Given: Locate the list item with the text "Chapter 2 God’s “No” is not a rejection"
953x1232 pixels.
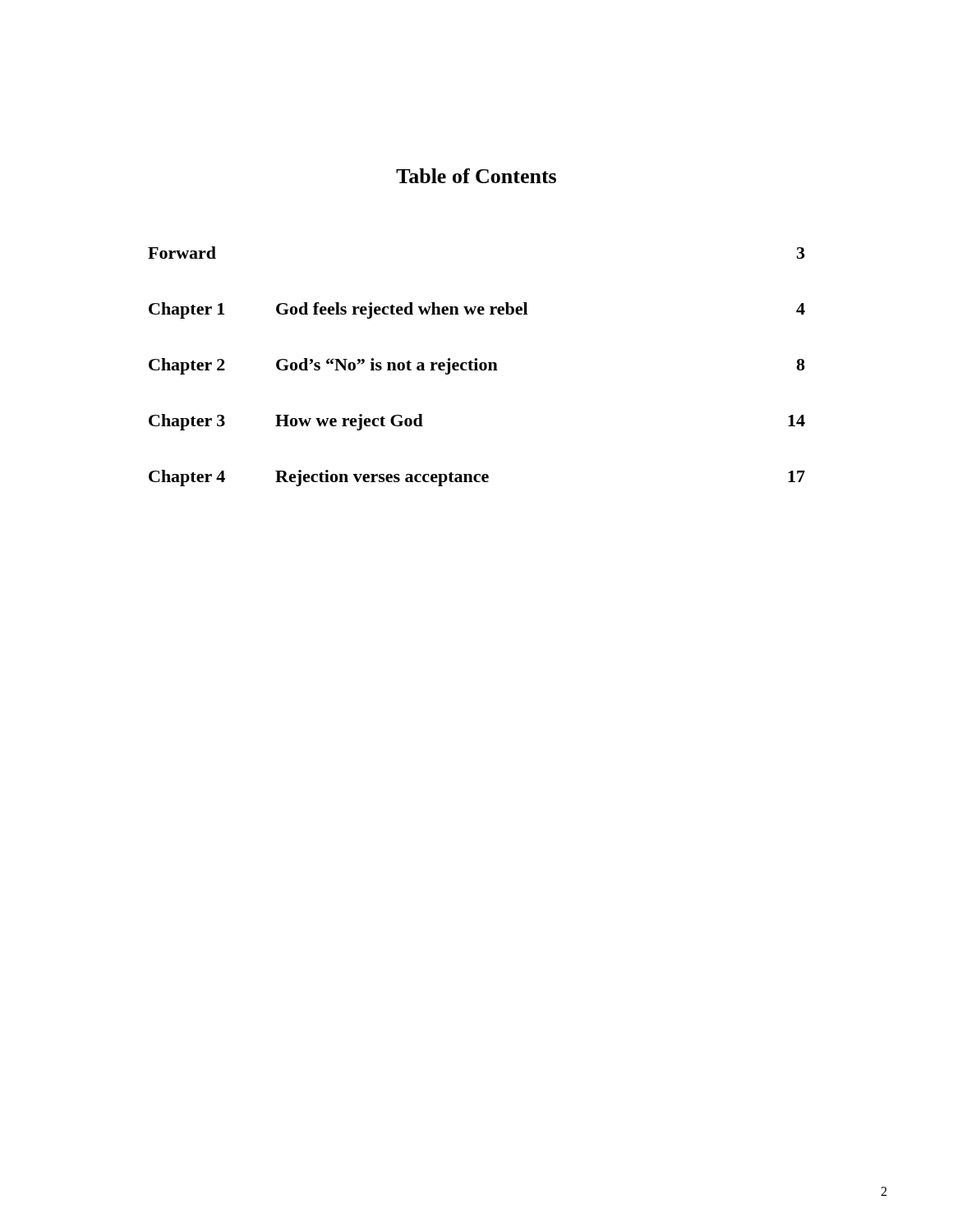Looking at the screenshot, I should tap(476, 365).
